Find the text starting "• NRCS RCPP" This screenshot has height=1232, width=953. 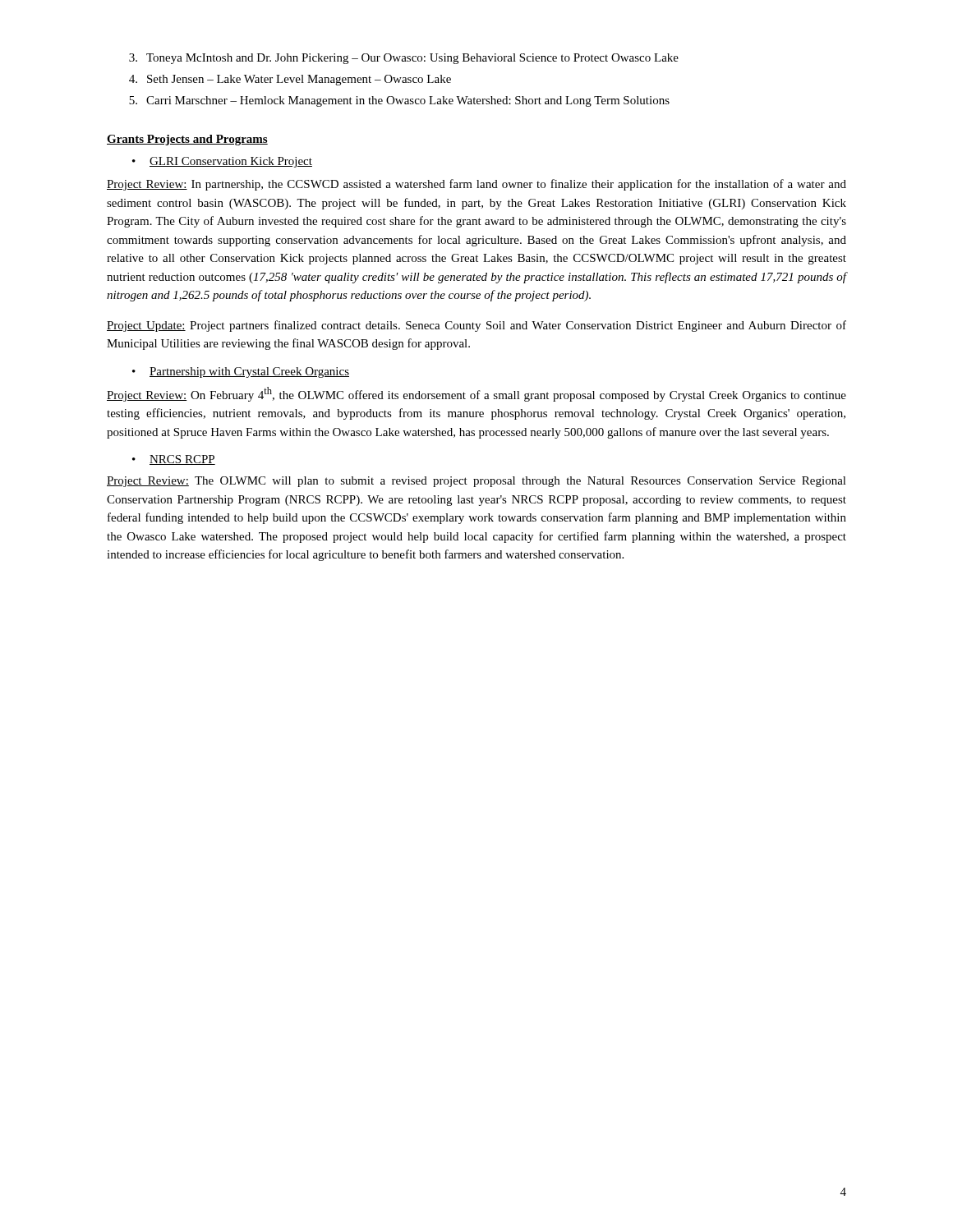173,460
